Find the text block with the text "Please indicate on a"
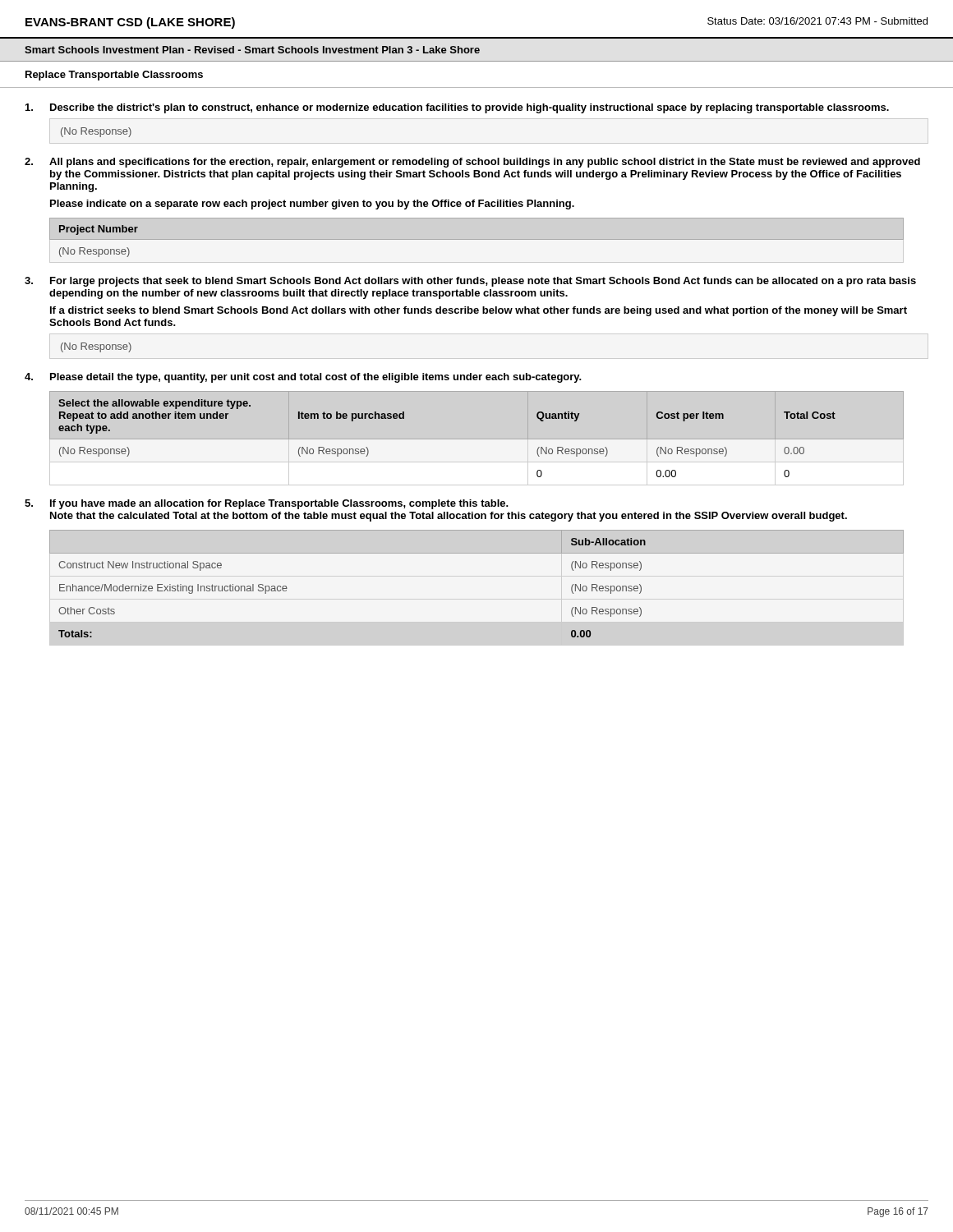 coord(312,203)
